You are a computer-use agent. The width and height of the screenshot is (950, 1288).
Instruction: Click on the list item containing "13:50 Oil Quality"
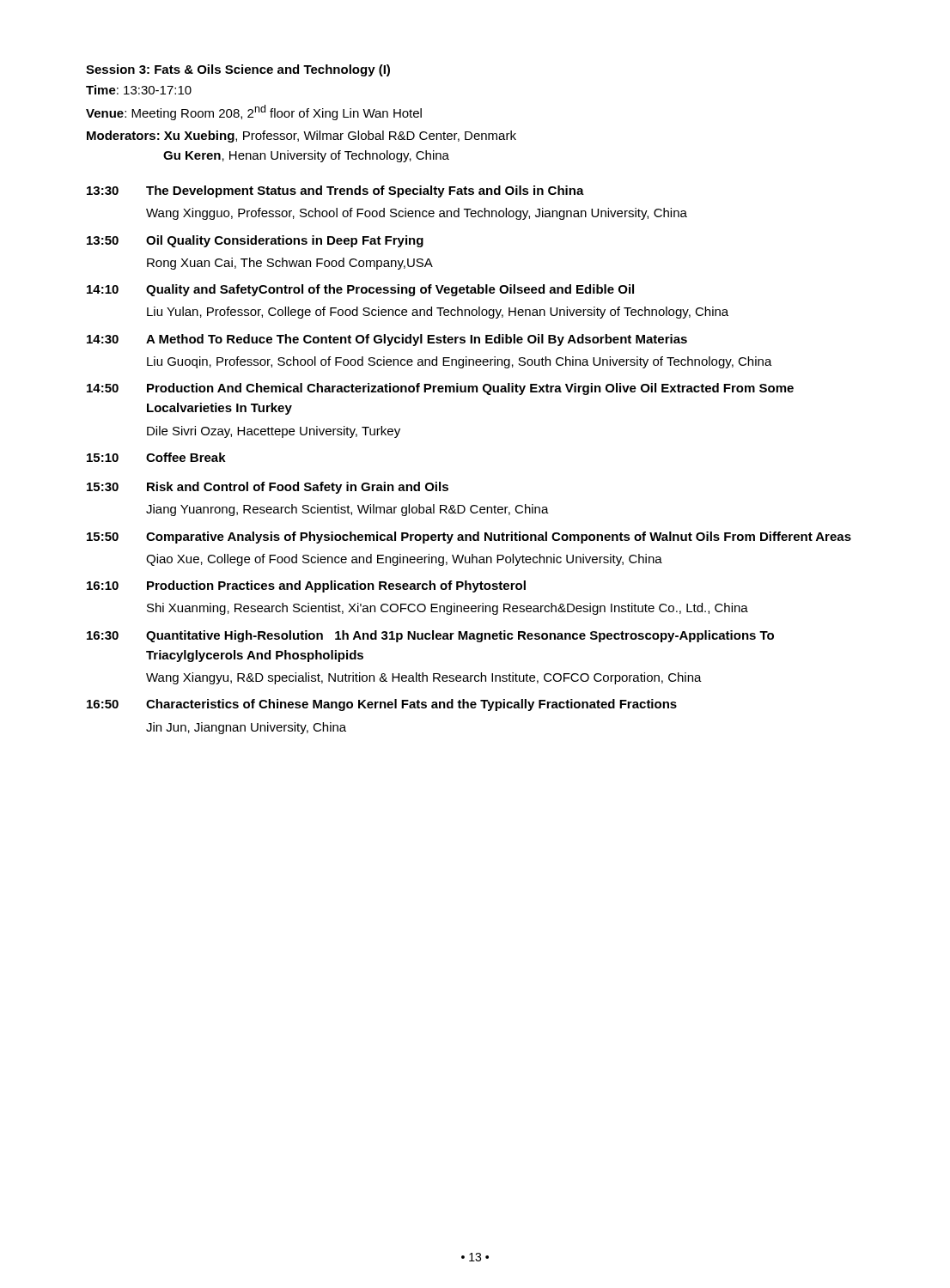pos(255,241)
